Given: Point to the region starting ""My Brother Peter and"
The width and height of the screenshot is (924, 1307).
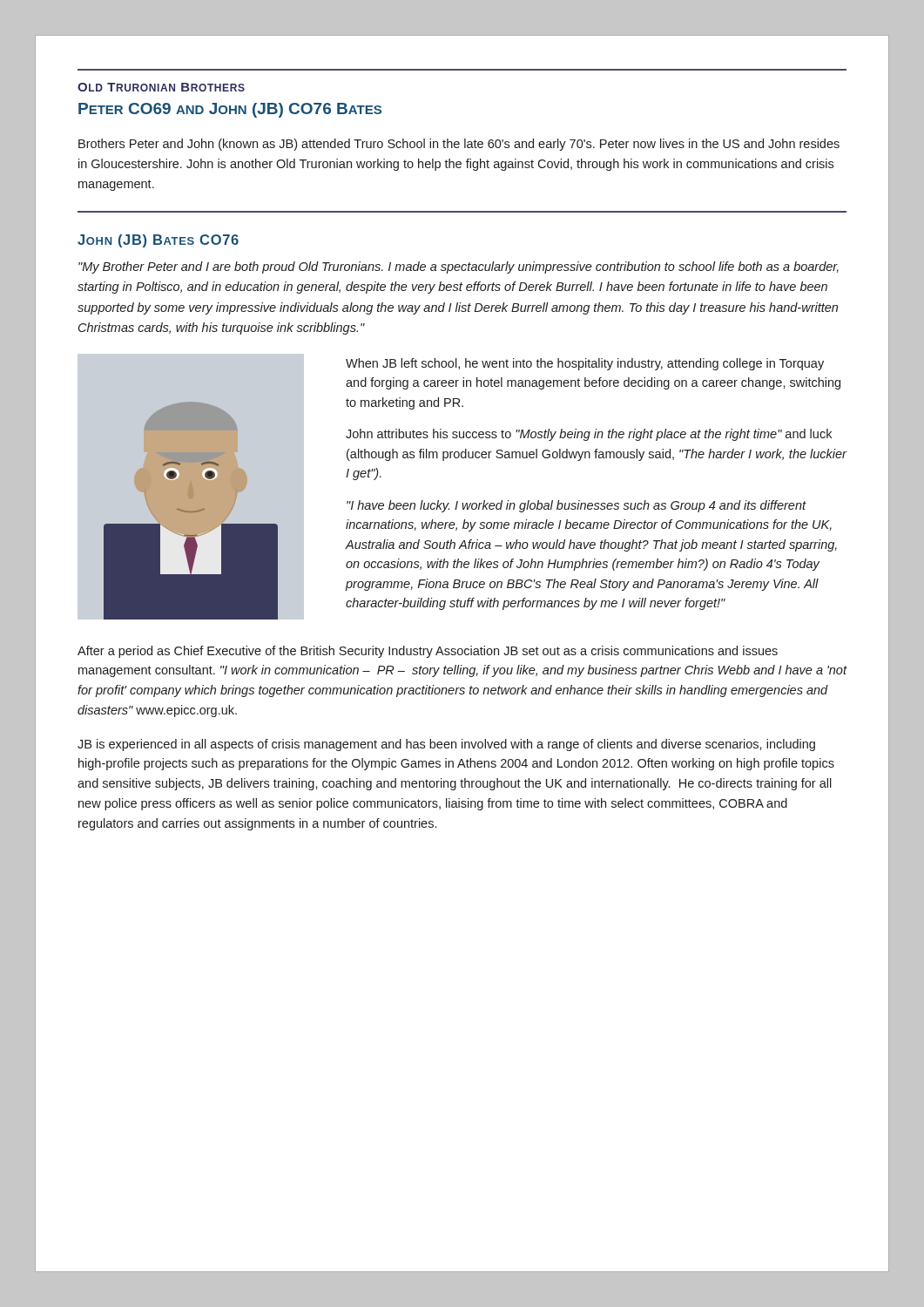Looking at the screenshot, I should (x=459, y=297).
